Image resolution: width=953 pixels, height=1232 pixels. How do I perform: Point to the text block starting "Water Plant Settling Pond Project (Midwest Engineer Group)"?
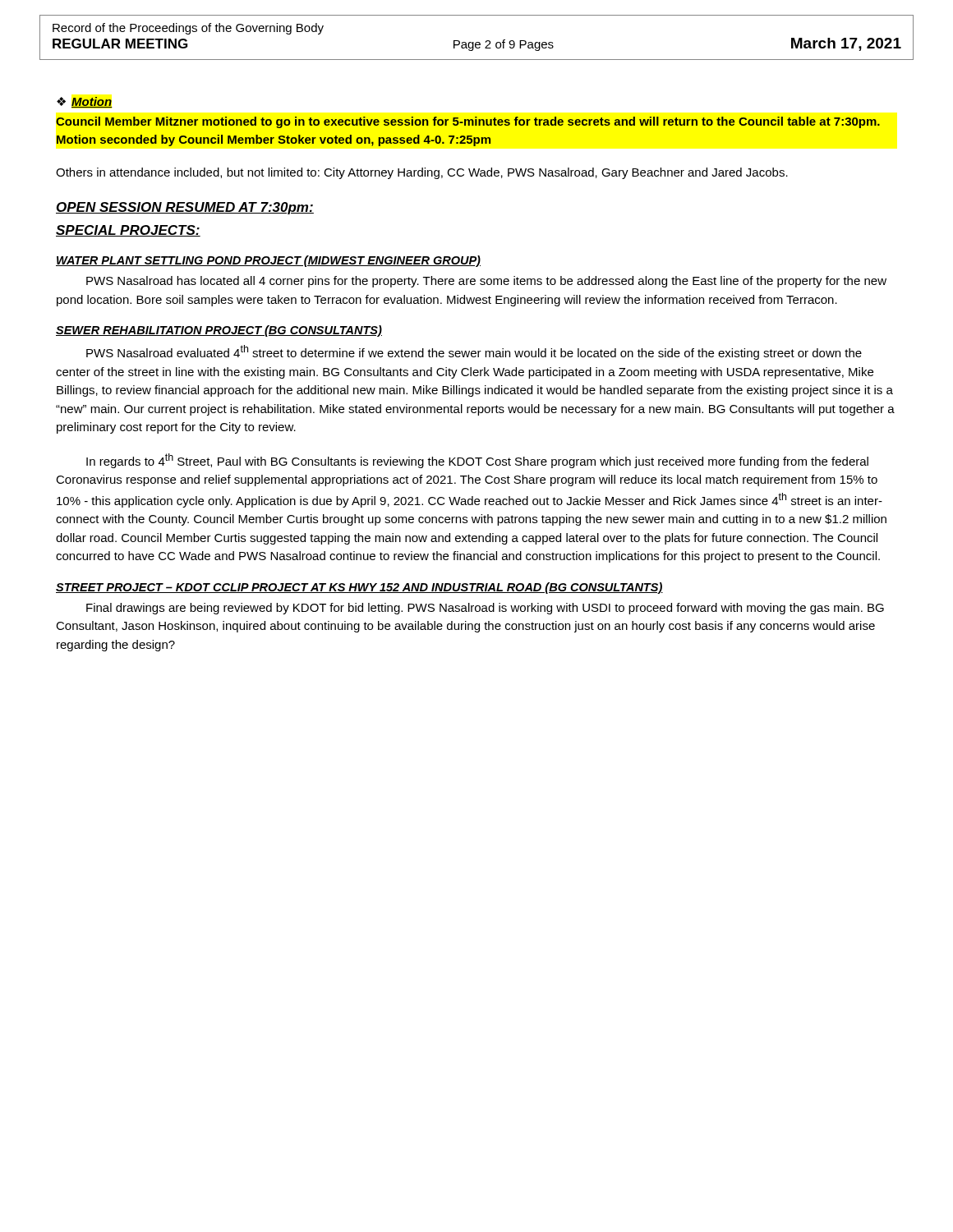[268, 260]
